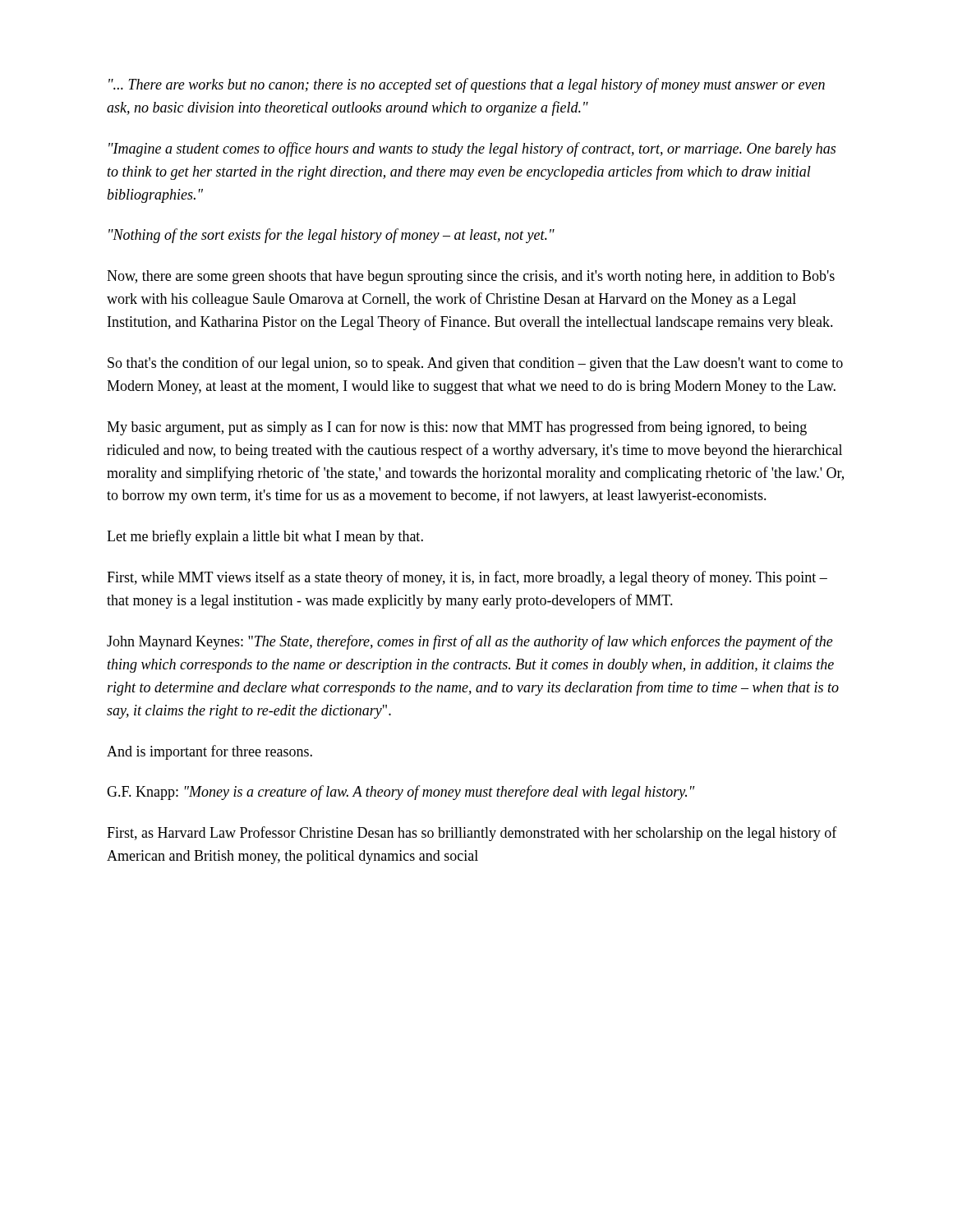Find the block on this page that starts "John Maynard Keynes: "The"

coord(476,677)
